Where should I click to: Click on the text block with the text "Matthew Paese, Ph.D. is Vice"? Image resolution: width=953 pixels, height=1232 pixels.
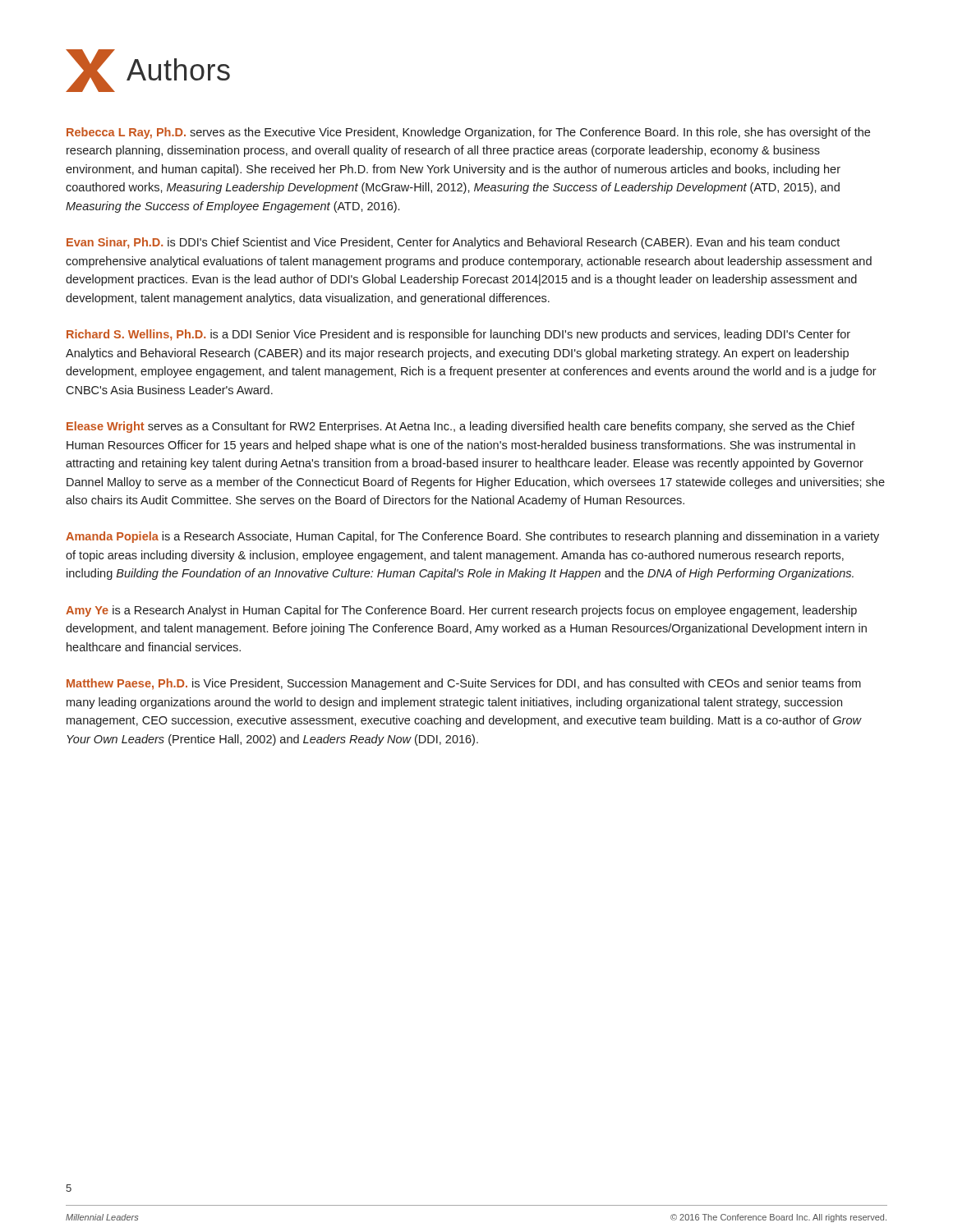[x=464, y=711]
